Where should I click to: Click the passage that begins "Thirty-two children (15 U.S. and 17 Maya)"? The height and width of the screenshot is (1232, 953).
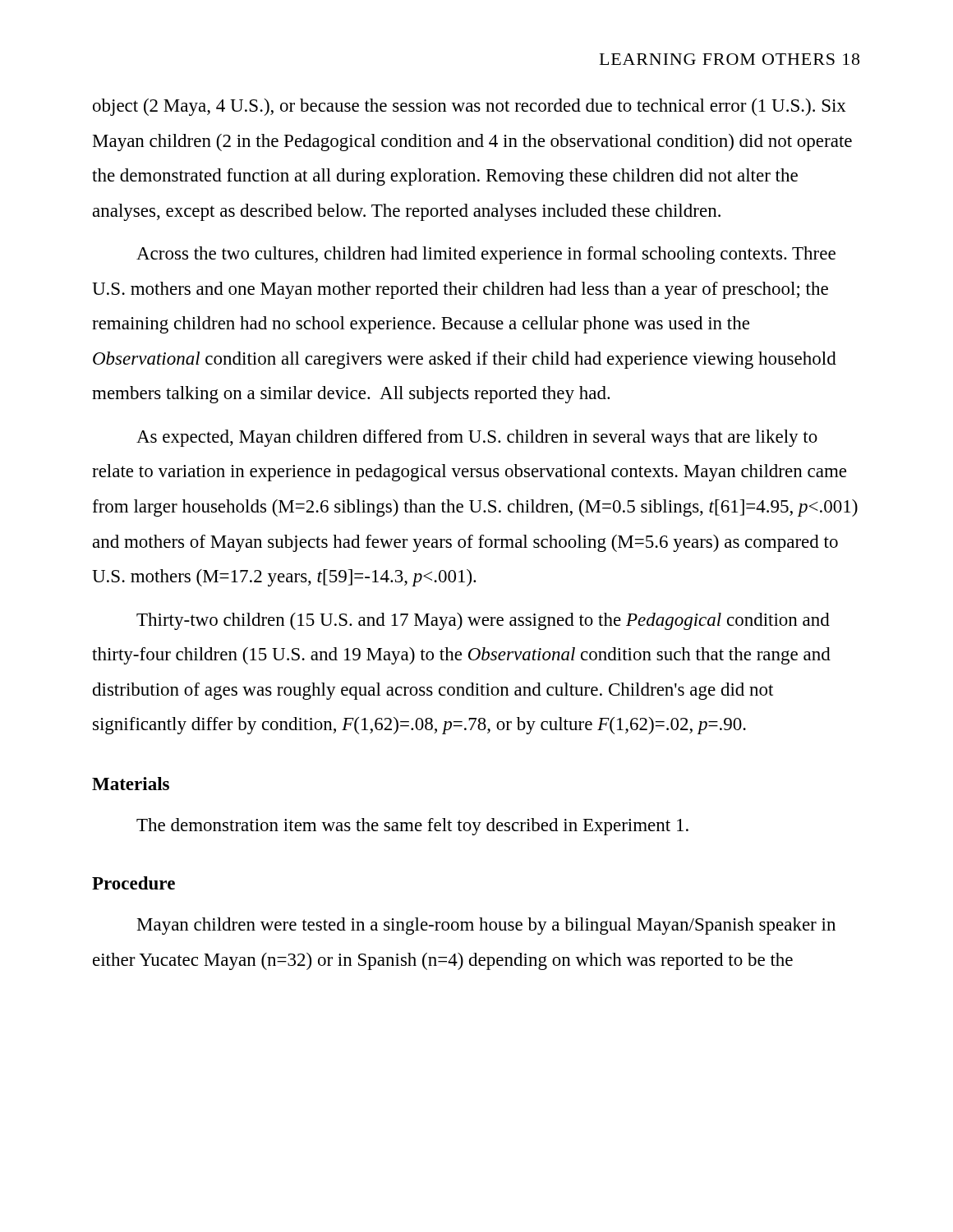476,672
